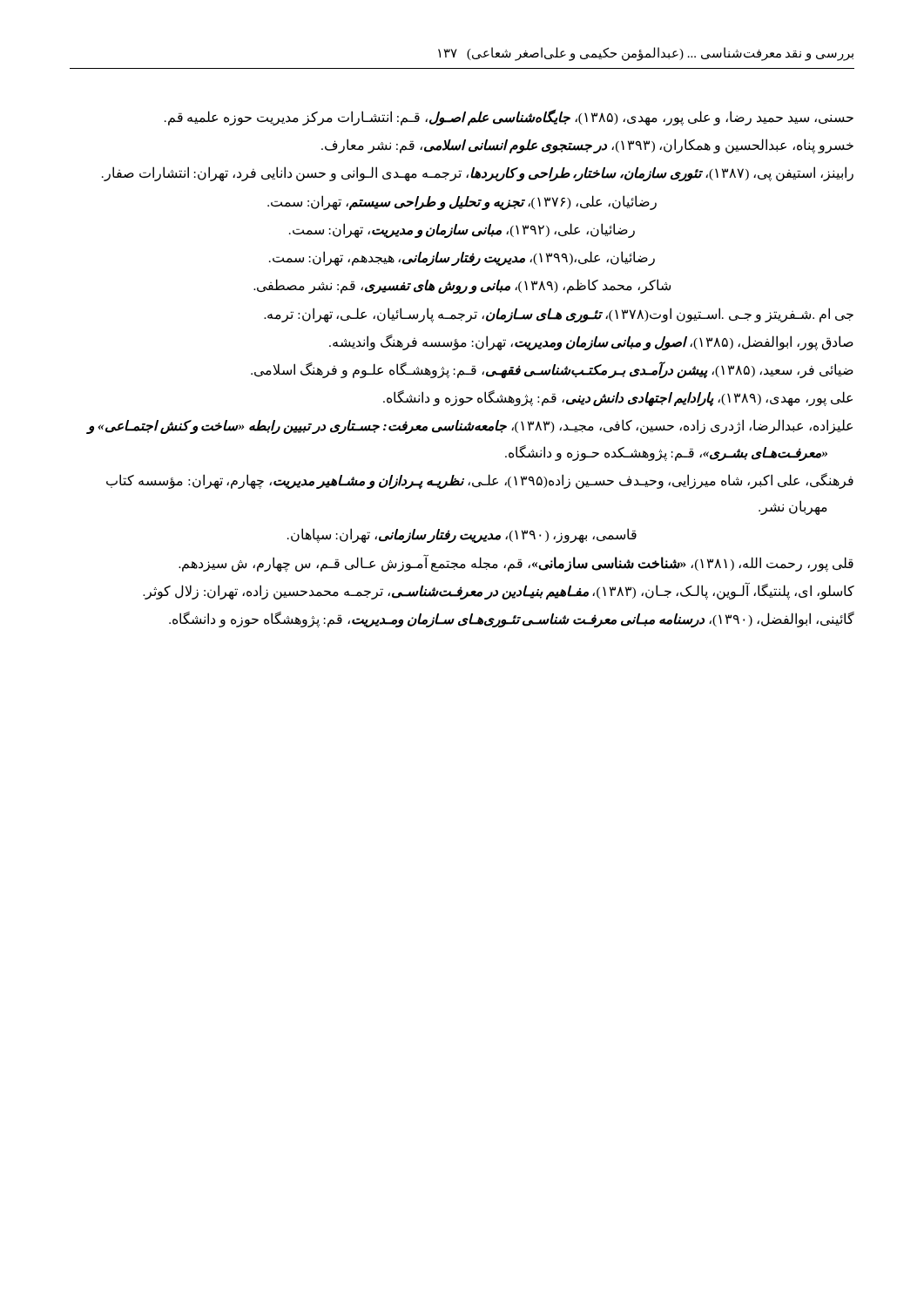Click the passage that begins "حسنی، سید حمید رضا، و علی پور،"
Viewport: 924px width, 1307px height.
pyautogui.click(x=509, y=117)
